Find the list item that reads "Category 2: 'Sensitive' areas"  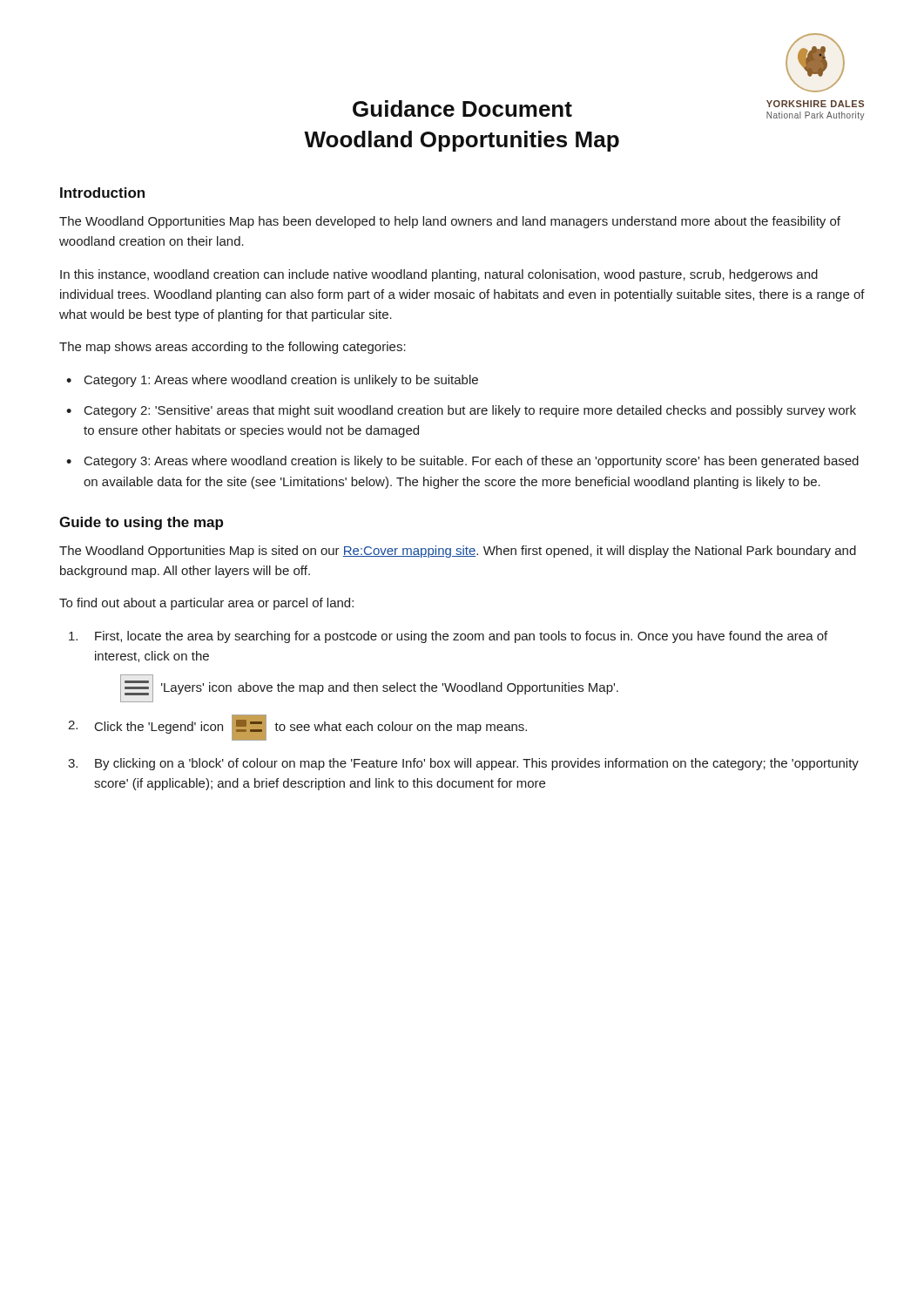click(x=470, y=420)
